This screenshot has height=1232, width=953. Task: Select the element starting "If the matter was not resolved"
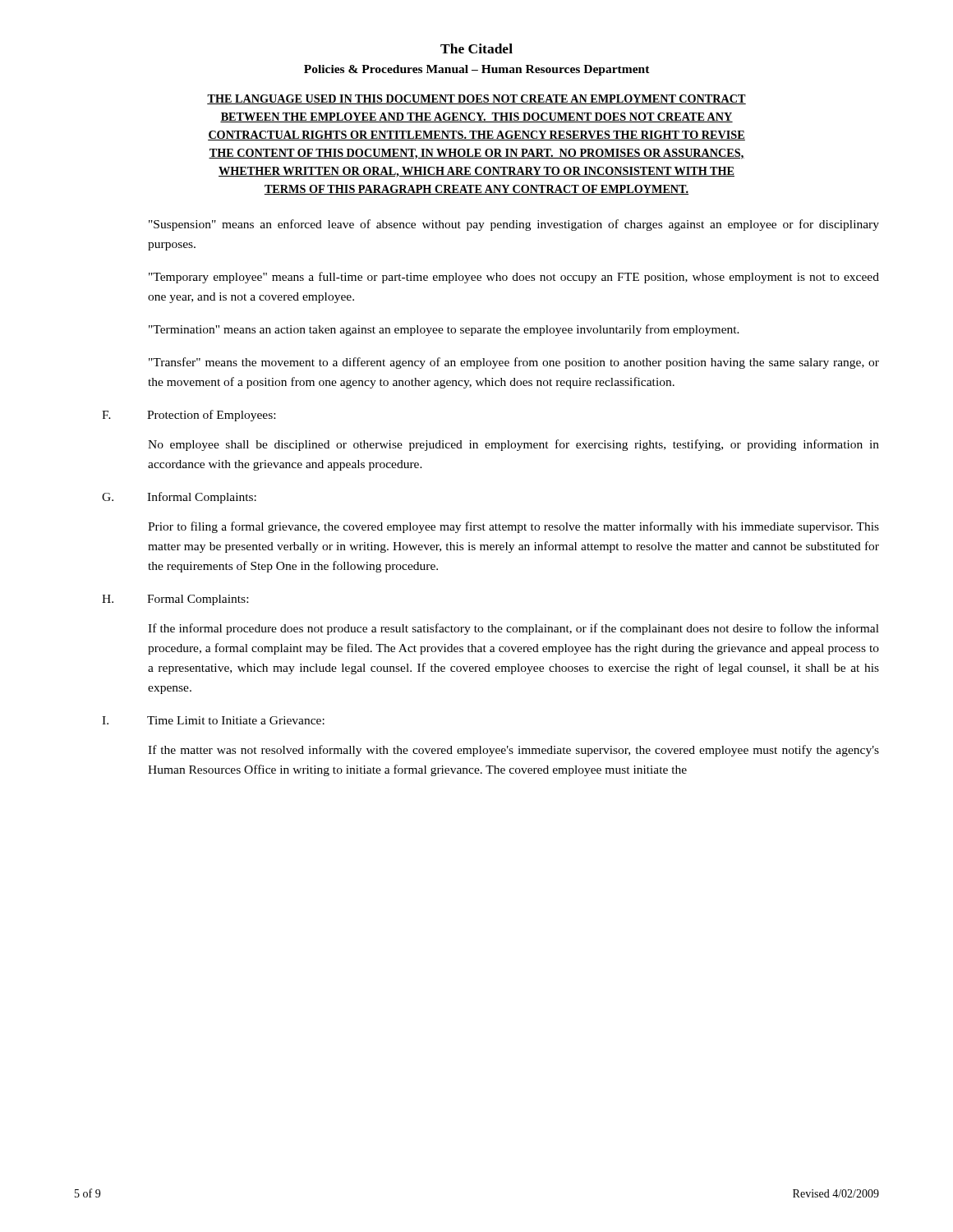pyautogui.click(x=513, y=759)
